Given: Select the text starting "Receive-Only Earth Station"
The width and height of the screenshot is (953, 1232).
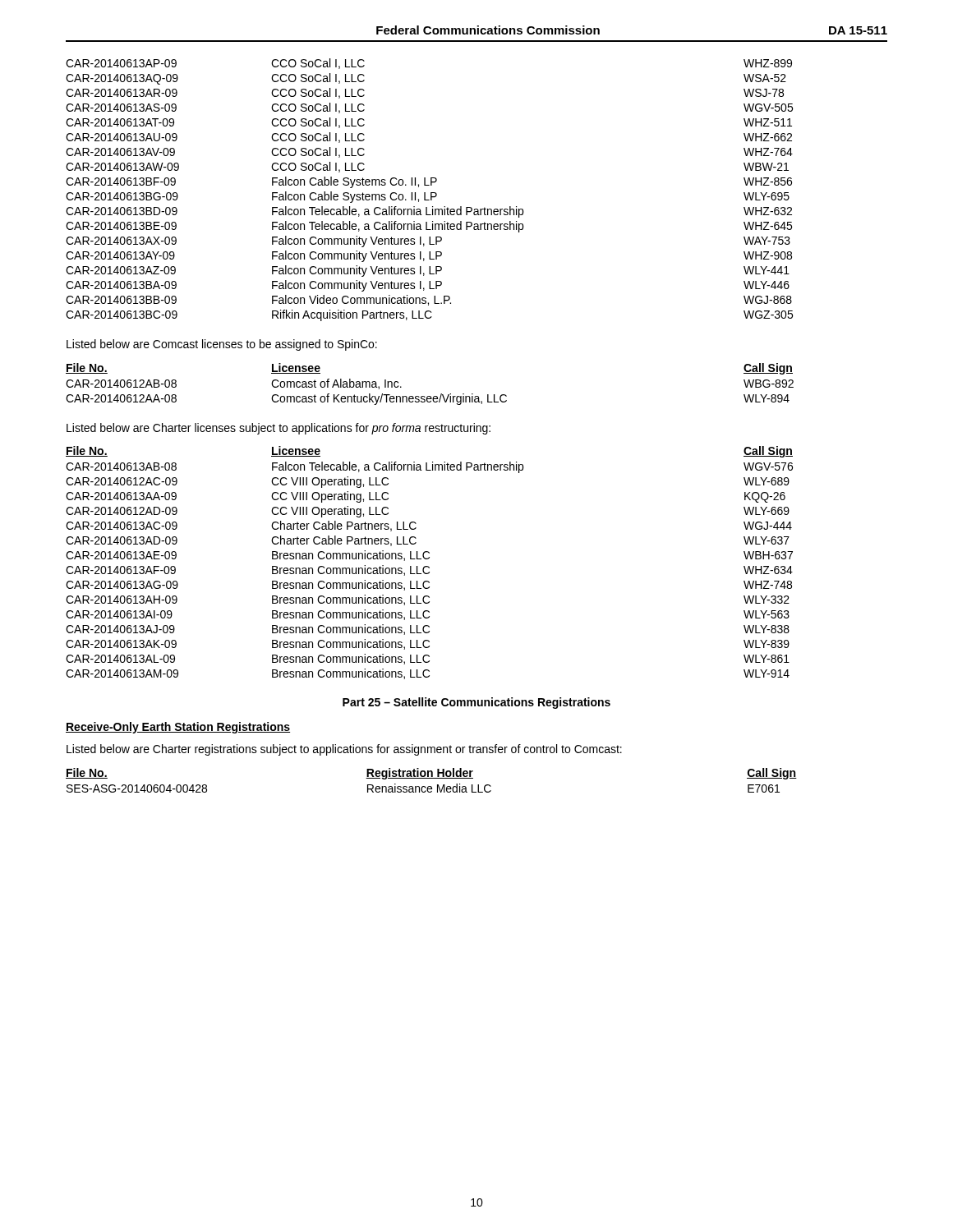Looking at the screenshot, I should click(178, 727).
